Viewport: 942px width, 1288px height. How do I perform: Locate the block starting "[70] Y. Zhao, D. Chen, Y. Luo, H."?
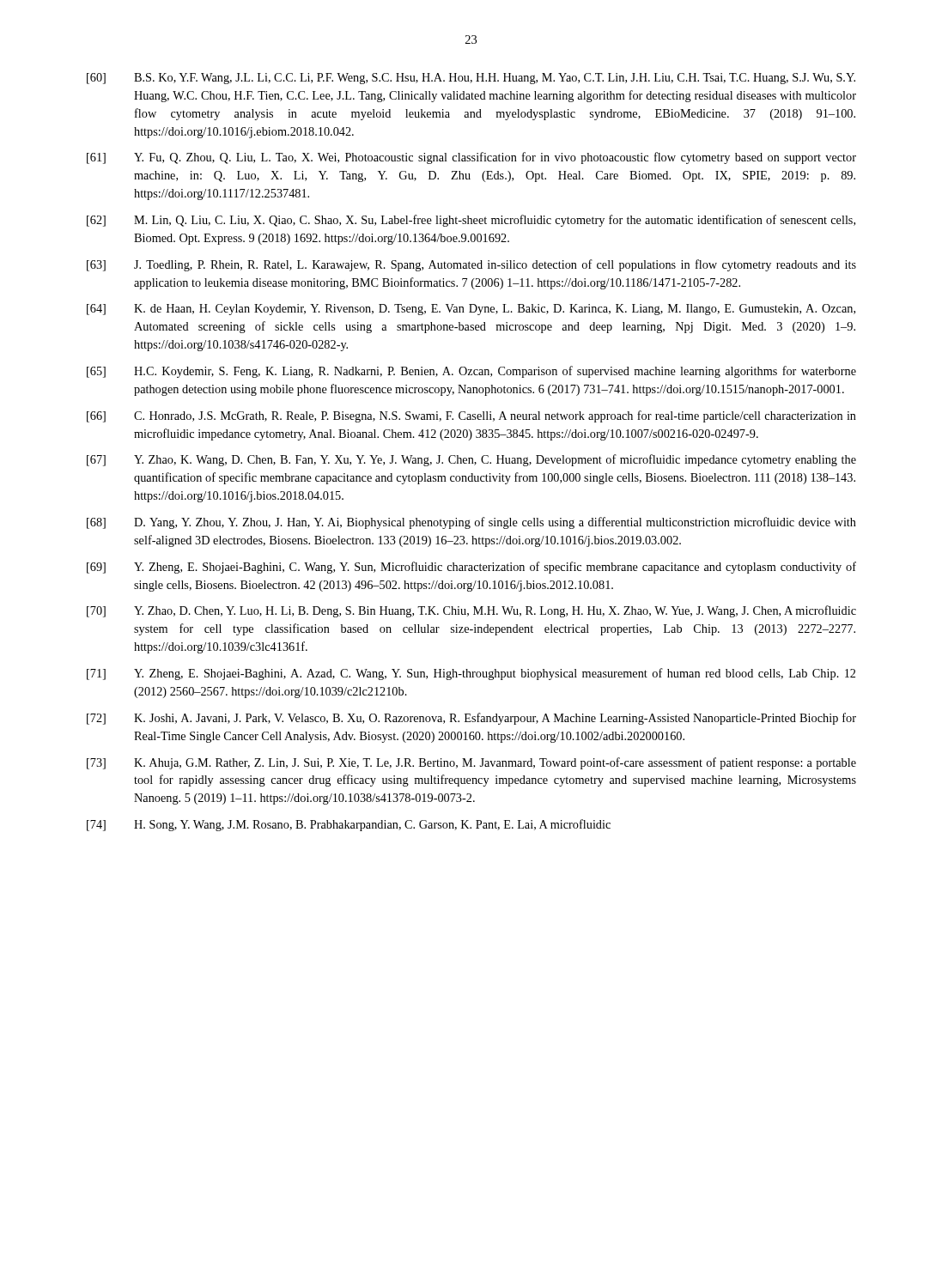pos(471,629)
